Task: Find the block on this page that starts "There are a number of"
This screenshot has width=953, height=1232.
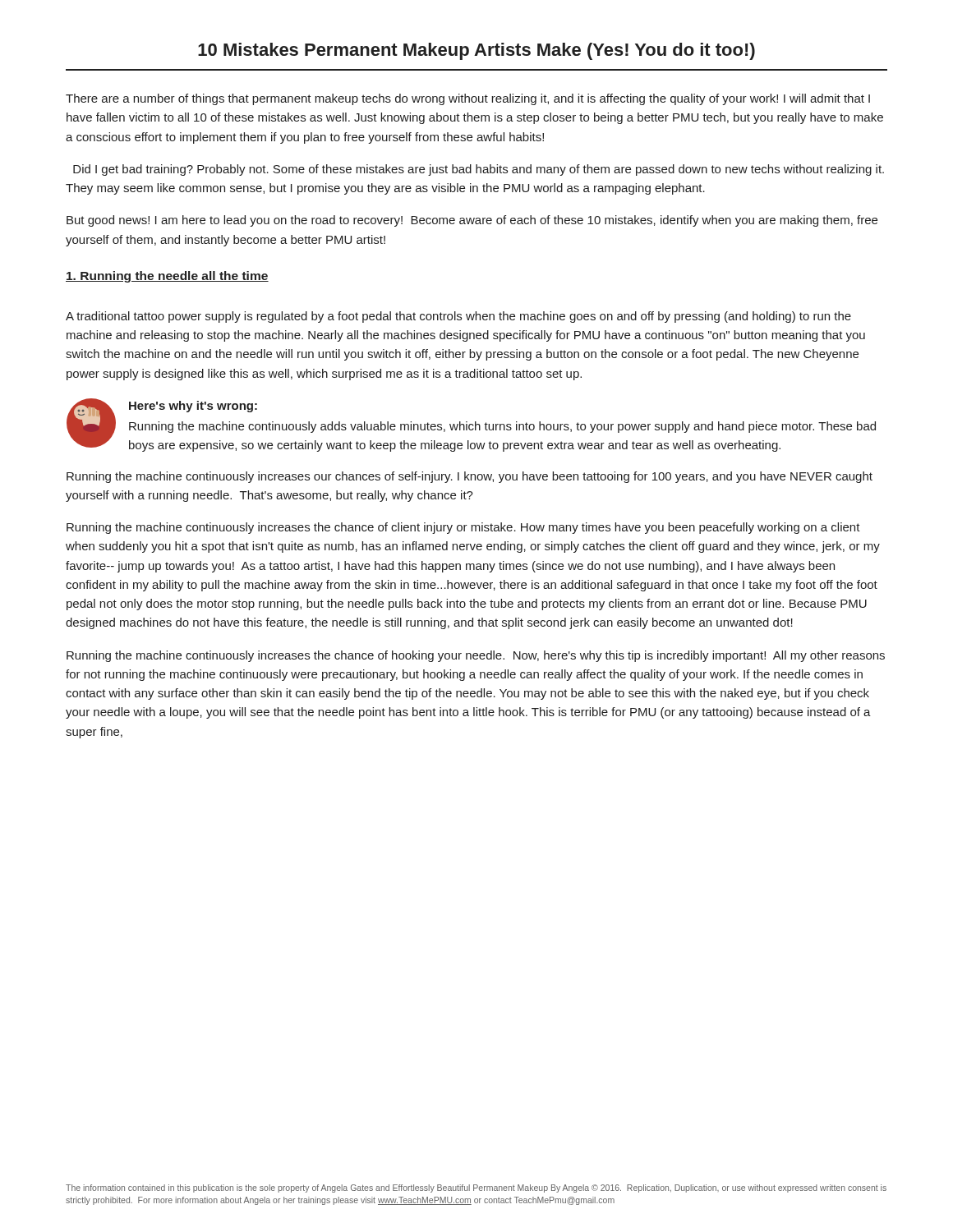Action: click(475, 117)
